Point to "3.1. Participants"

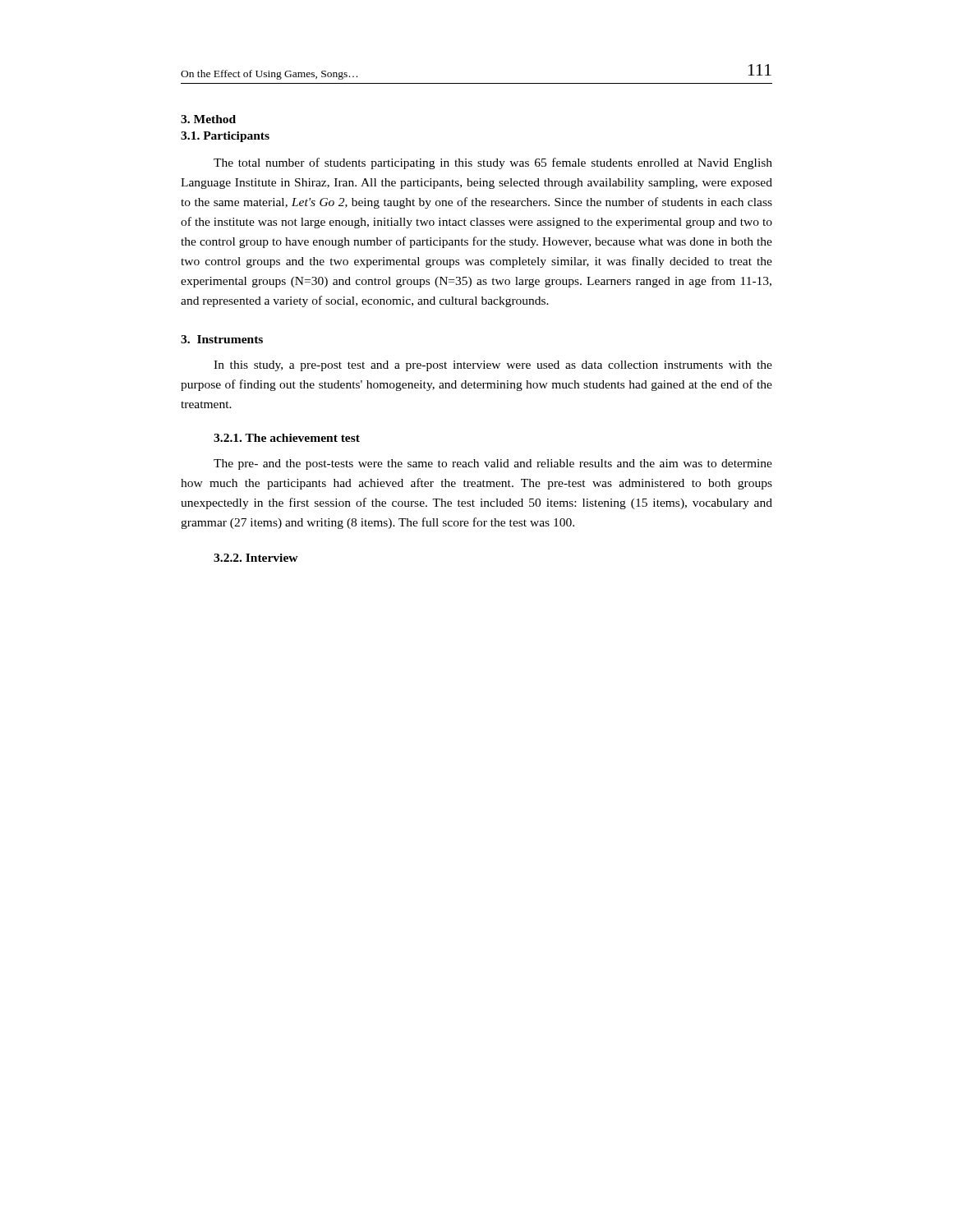(225, 137)
